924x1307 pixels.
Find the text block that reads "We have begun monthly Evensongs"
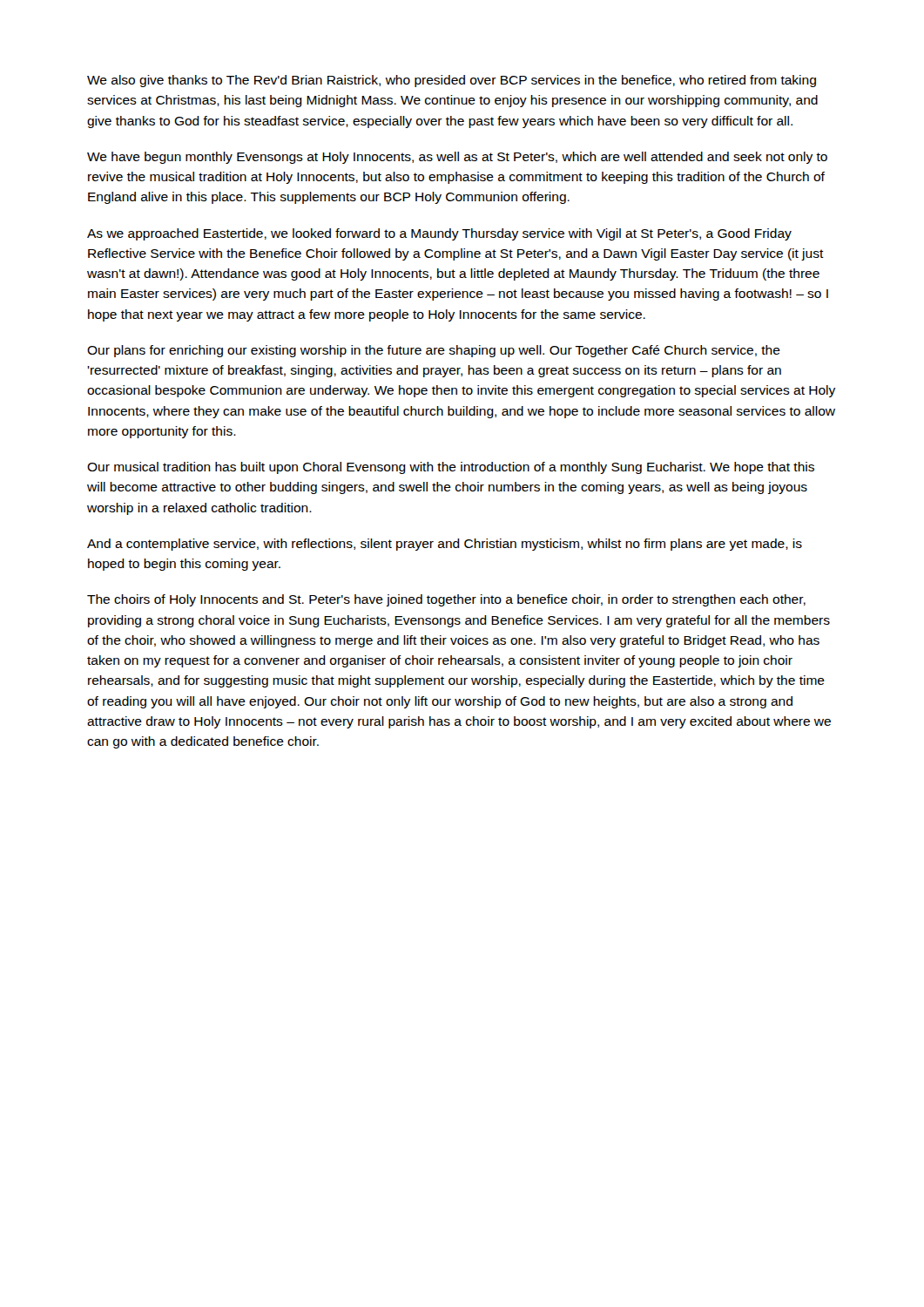tap(457, 176)
